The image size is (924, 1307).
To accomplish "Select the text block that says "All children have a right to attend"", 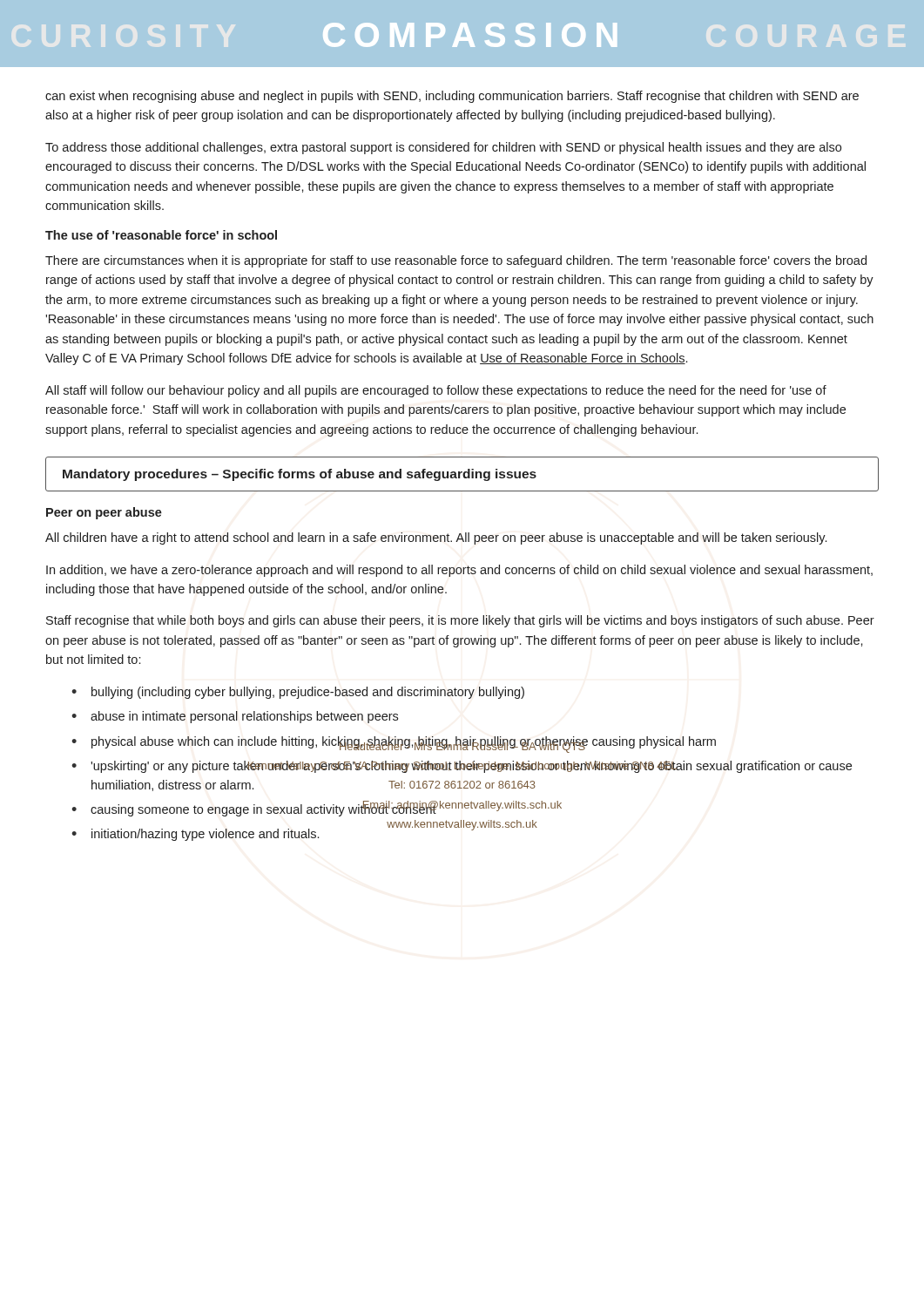I will (x=436, y=538).
